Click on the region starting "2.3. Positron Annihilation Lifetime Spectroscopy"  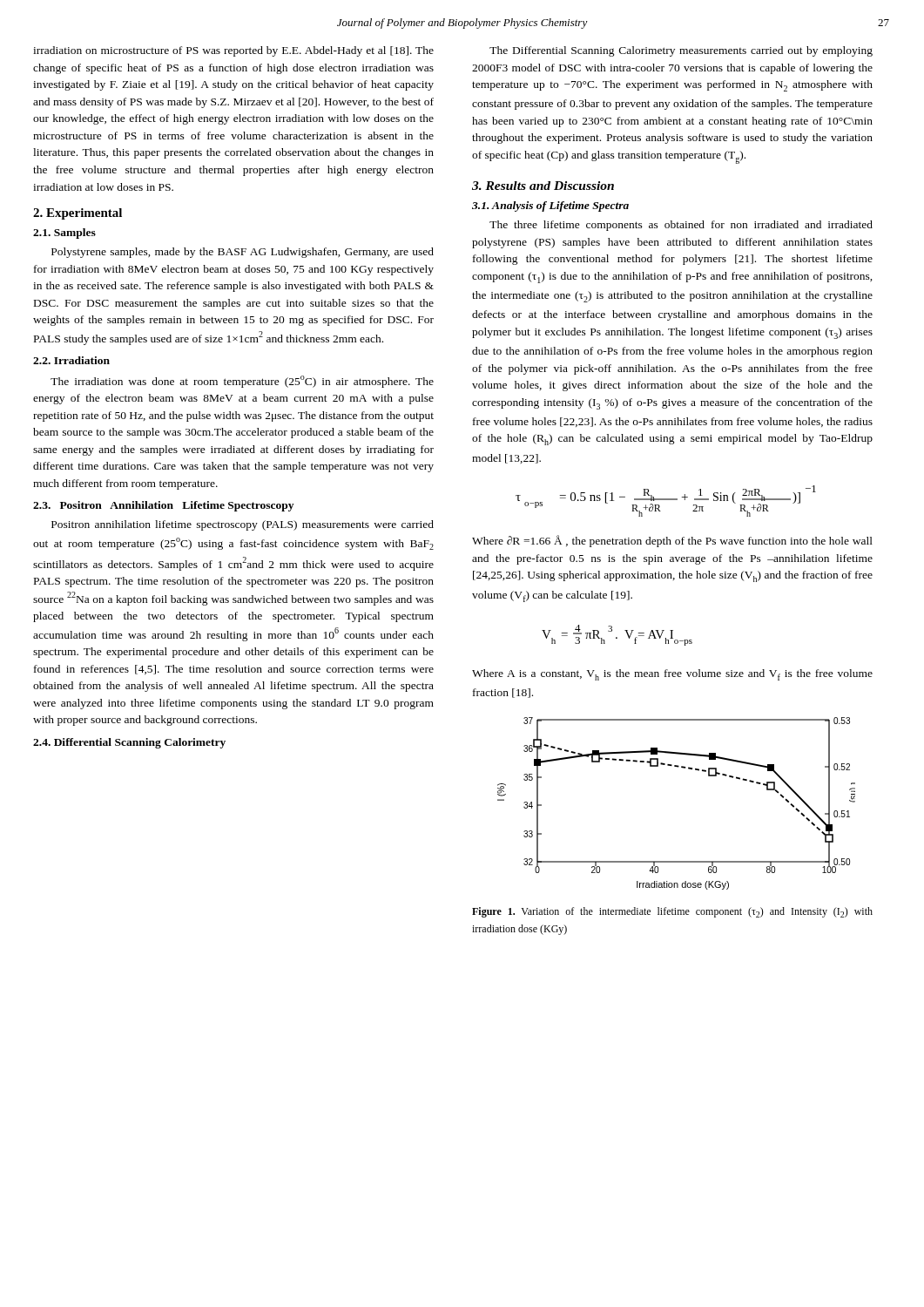164,505
